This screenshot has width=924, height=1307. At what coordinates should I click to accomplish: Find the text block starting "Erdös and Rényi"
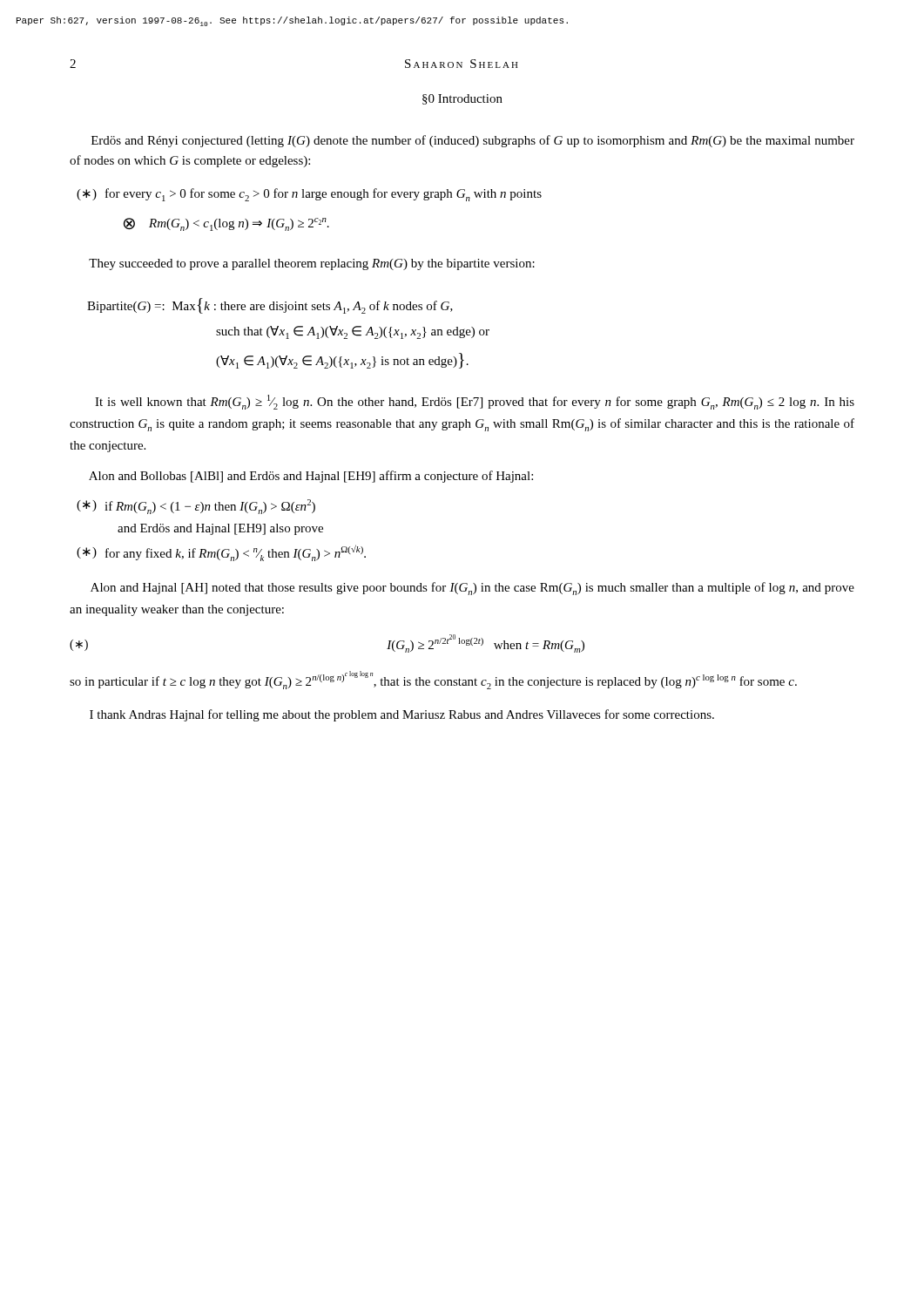tap(462, 150)
